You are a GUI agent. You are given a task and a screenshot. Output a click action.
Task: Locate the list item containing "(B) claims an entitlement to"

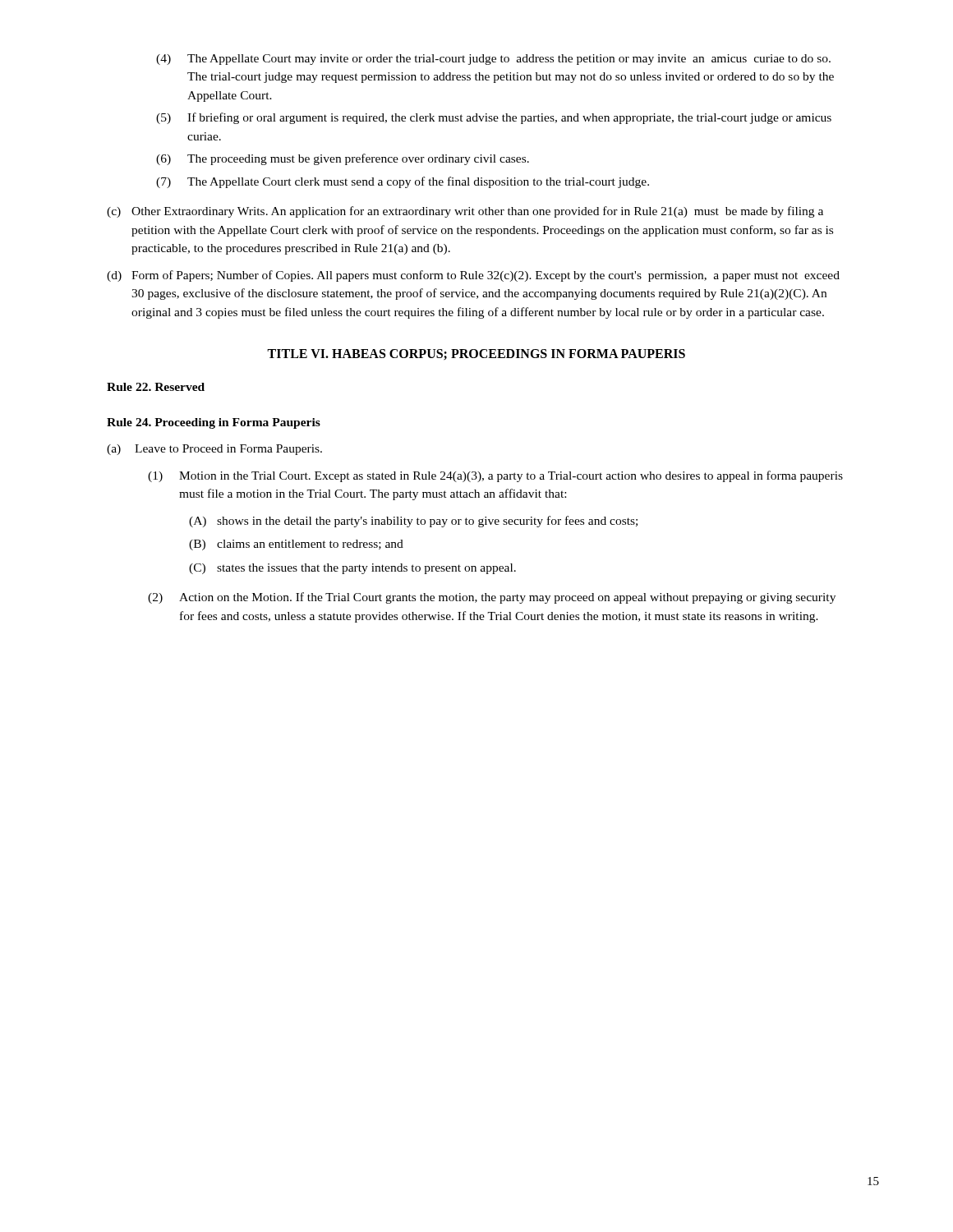(296, 545)
